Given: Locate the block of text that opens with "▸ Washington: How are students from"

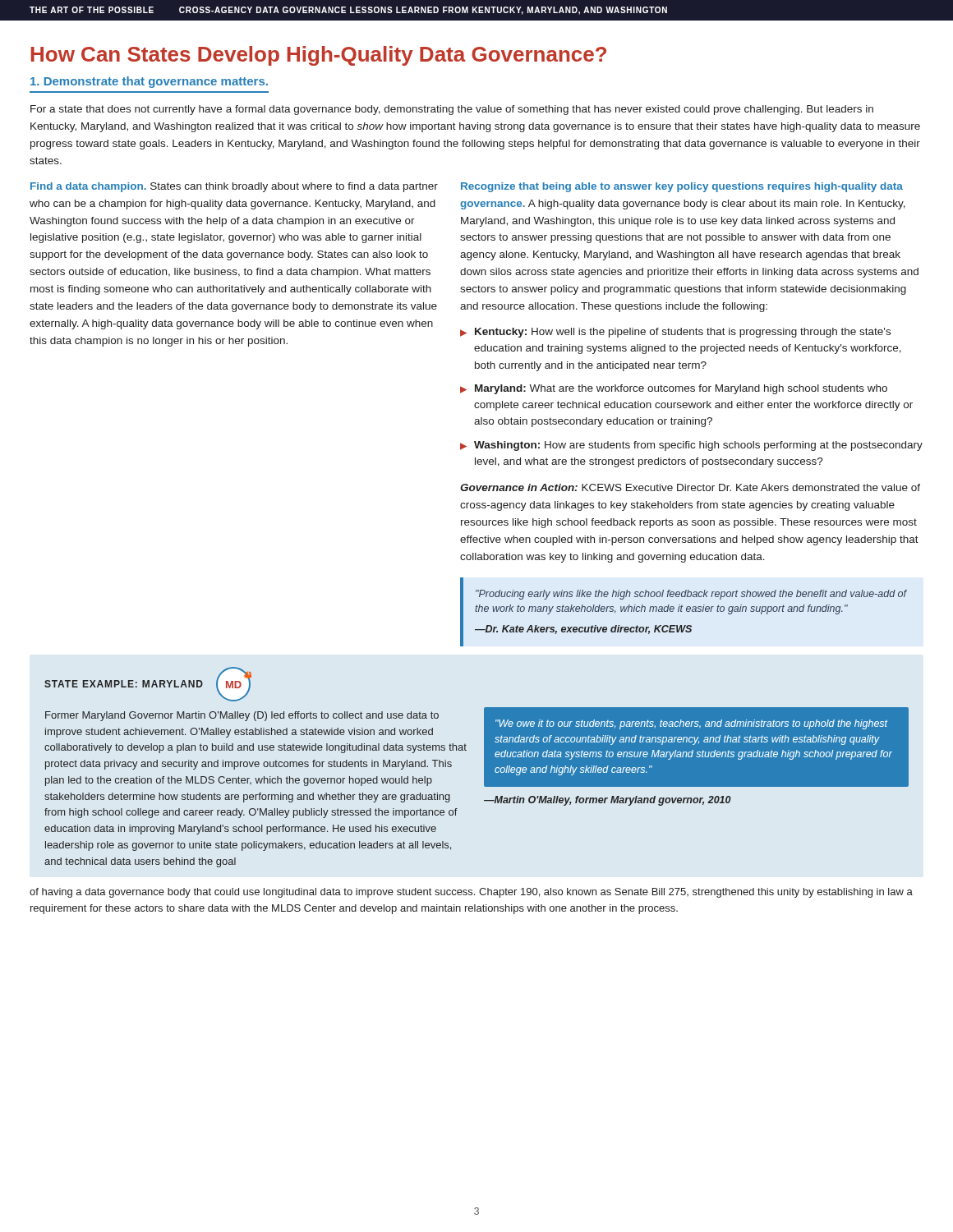Looking at the screenshot, I should pos(692,453).
